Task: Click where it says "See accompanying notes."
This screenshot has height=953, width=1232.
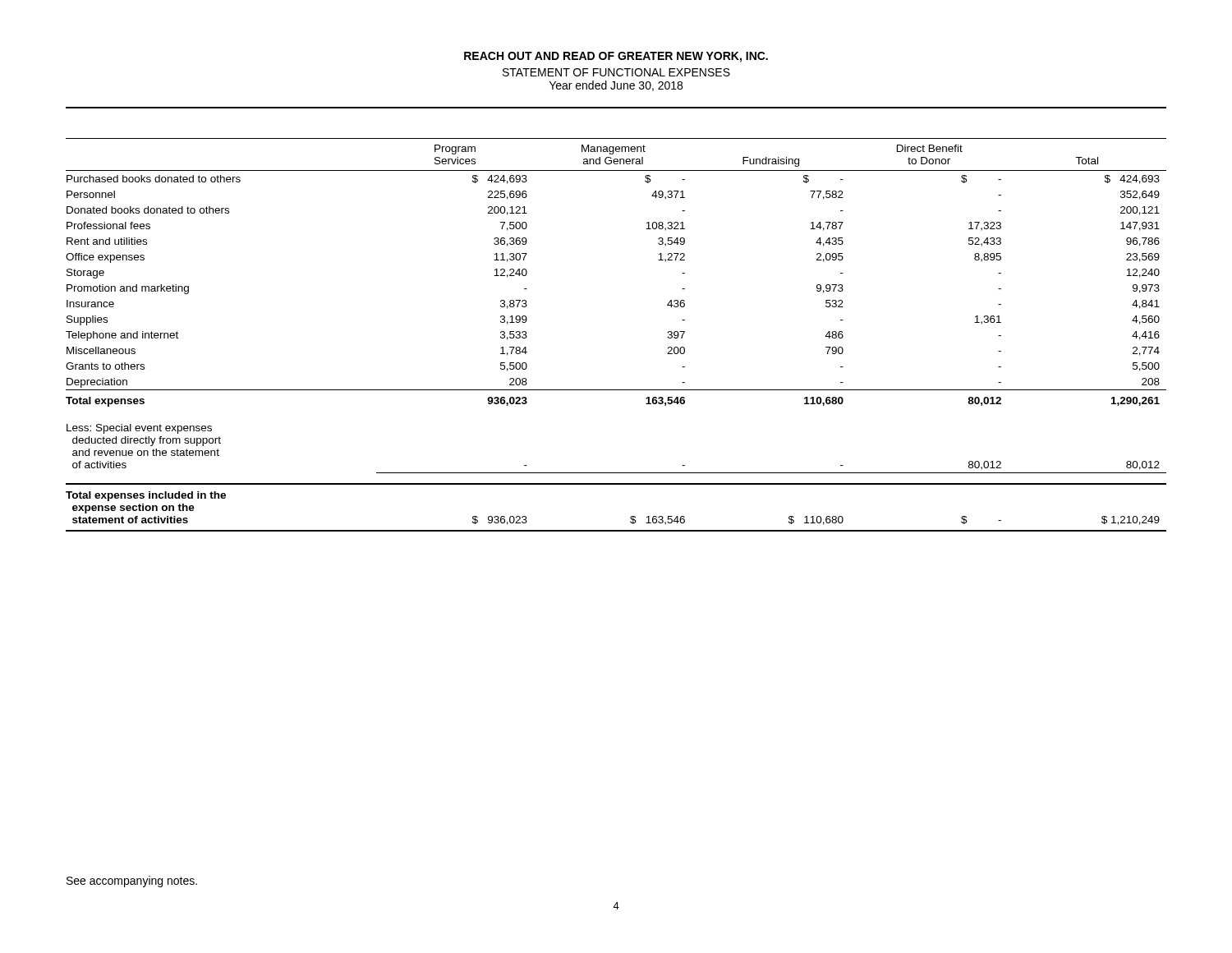Action: click(x=132, y=881)
